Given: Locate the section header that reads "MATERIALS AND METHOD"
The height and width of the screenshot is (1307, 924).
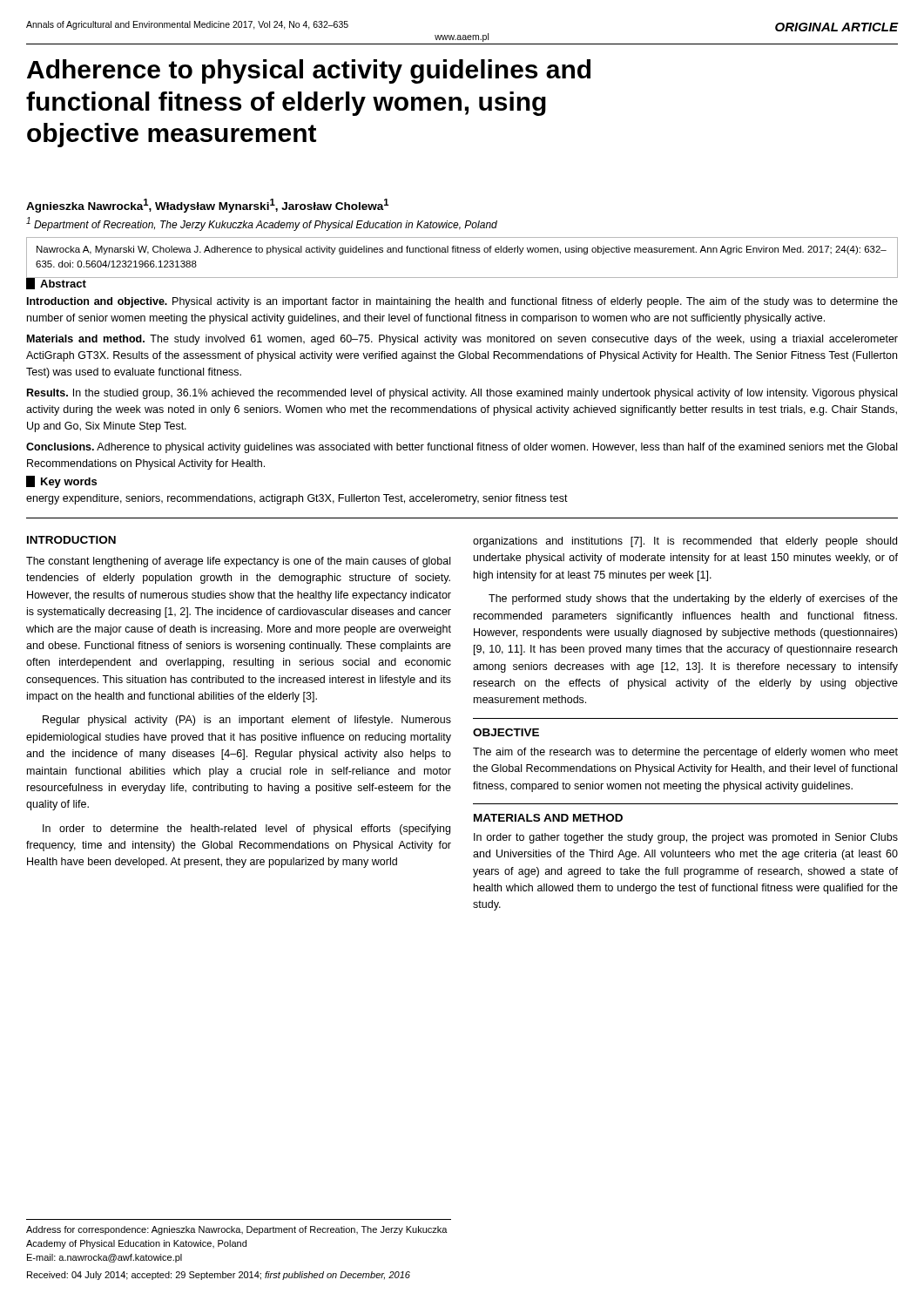Looking at the screenshot, I should (x=548, y=818).
